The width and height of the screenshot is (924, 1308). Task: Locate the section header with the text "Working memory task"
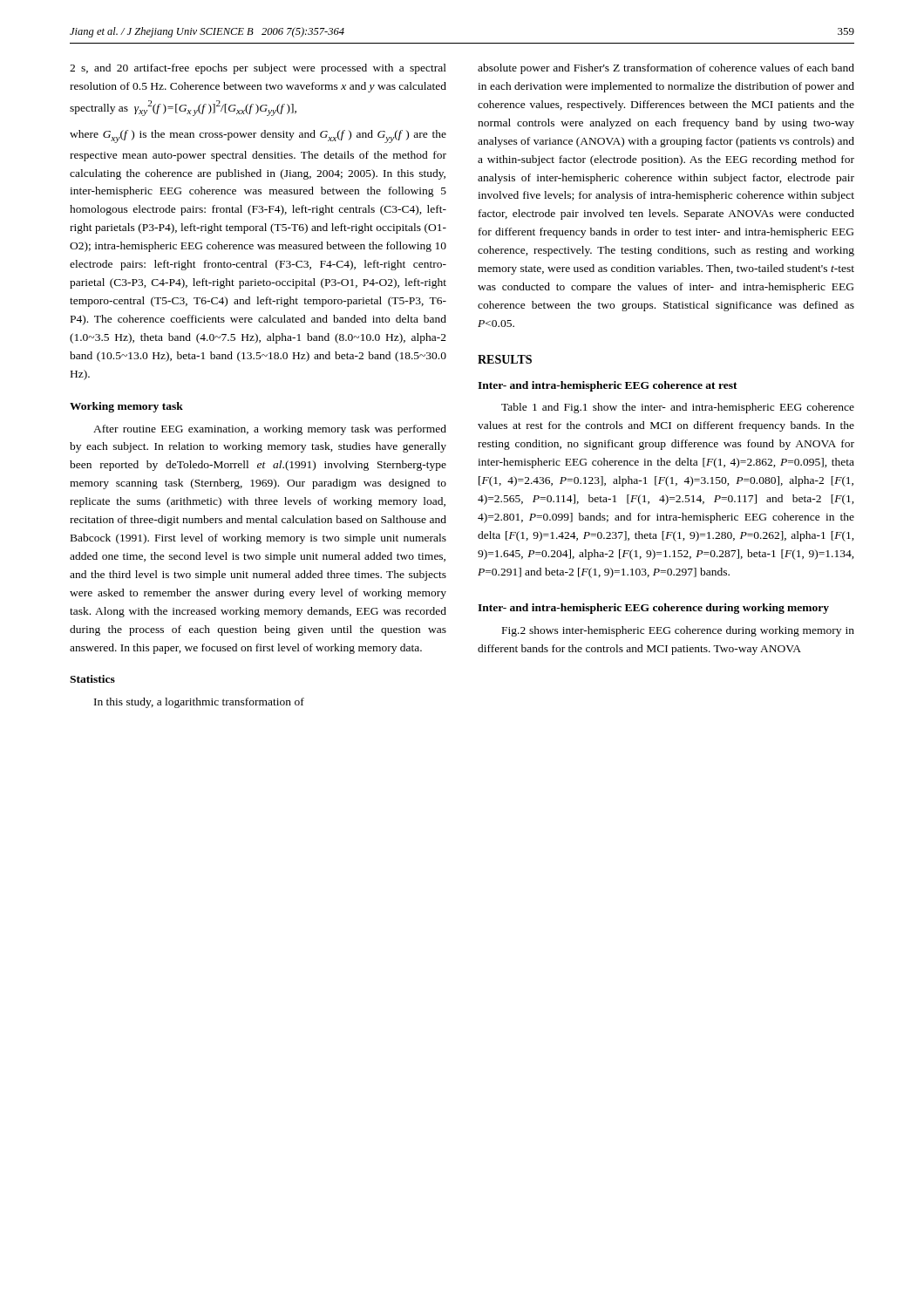tap(126, 406)
